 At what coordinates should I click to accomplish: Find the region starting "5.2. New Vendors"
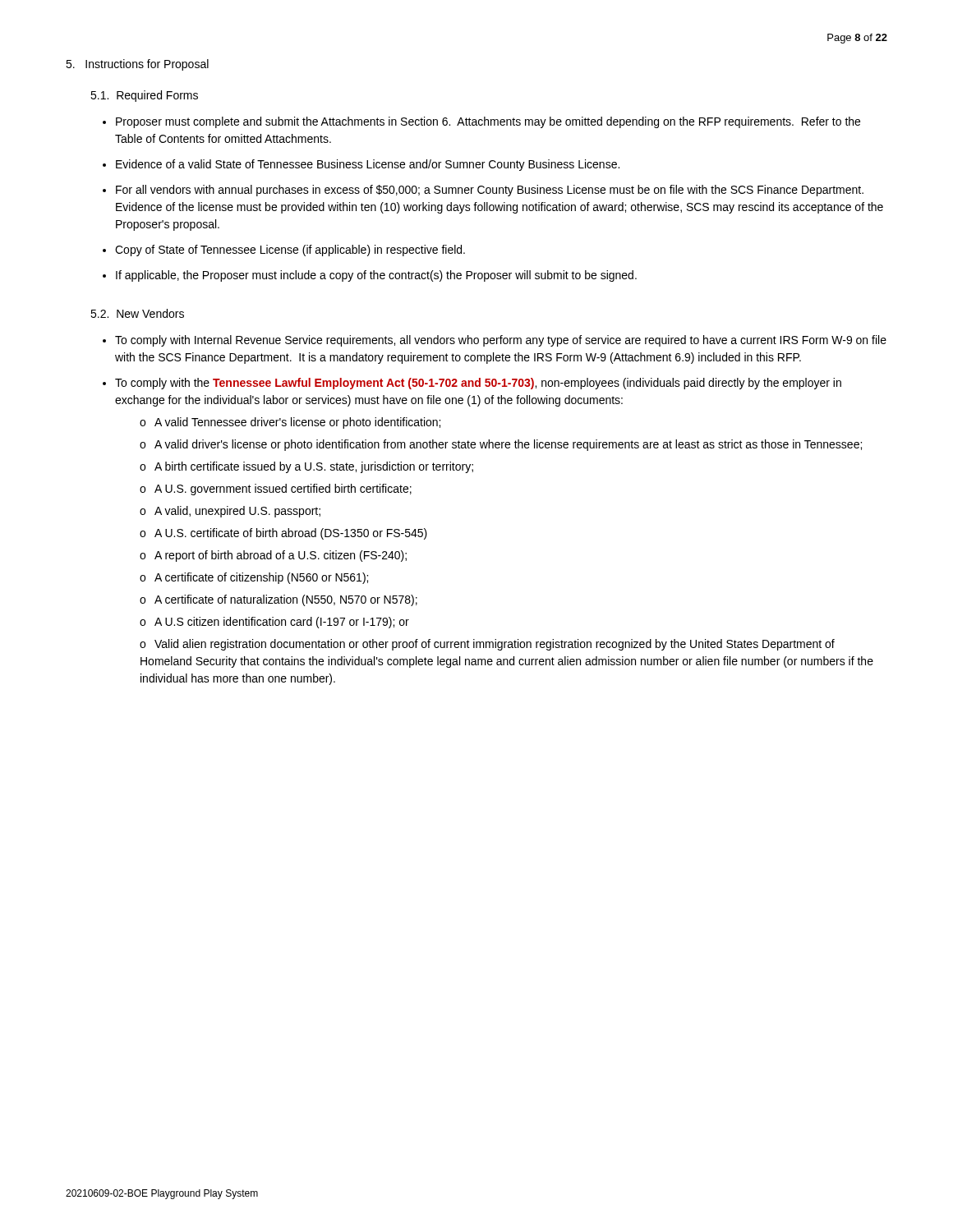[137, 314]
